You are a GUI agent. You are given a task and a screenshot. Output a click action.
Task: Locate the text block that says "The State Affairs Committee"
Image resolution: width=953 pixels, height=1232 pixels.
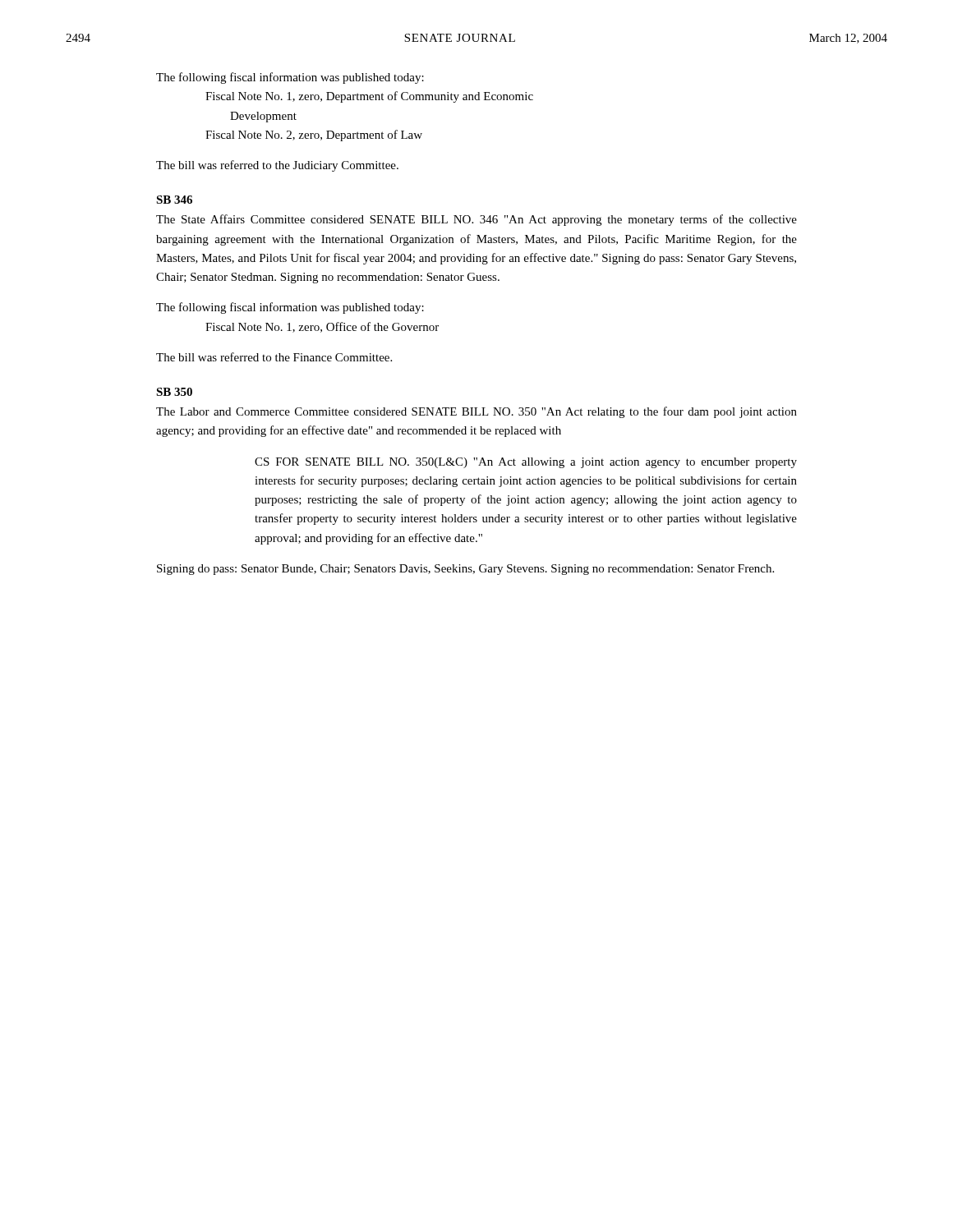coord(476,248)
